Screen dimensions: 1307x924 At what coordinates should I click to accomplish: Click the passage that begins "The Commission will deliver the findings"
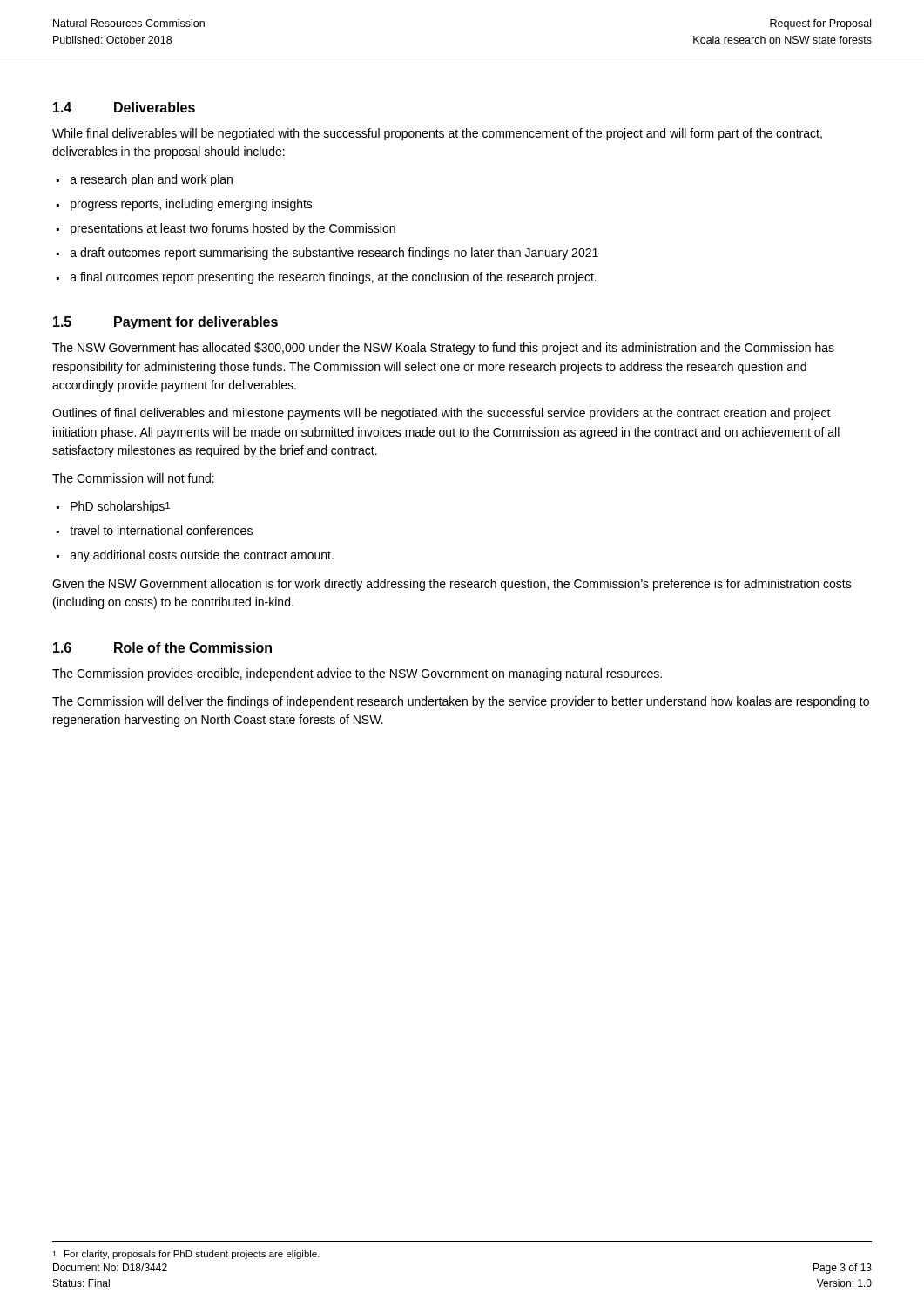461,711
